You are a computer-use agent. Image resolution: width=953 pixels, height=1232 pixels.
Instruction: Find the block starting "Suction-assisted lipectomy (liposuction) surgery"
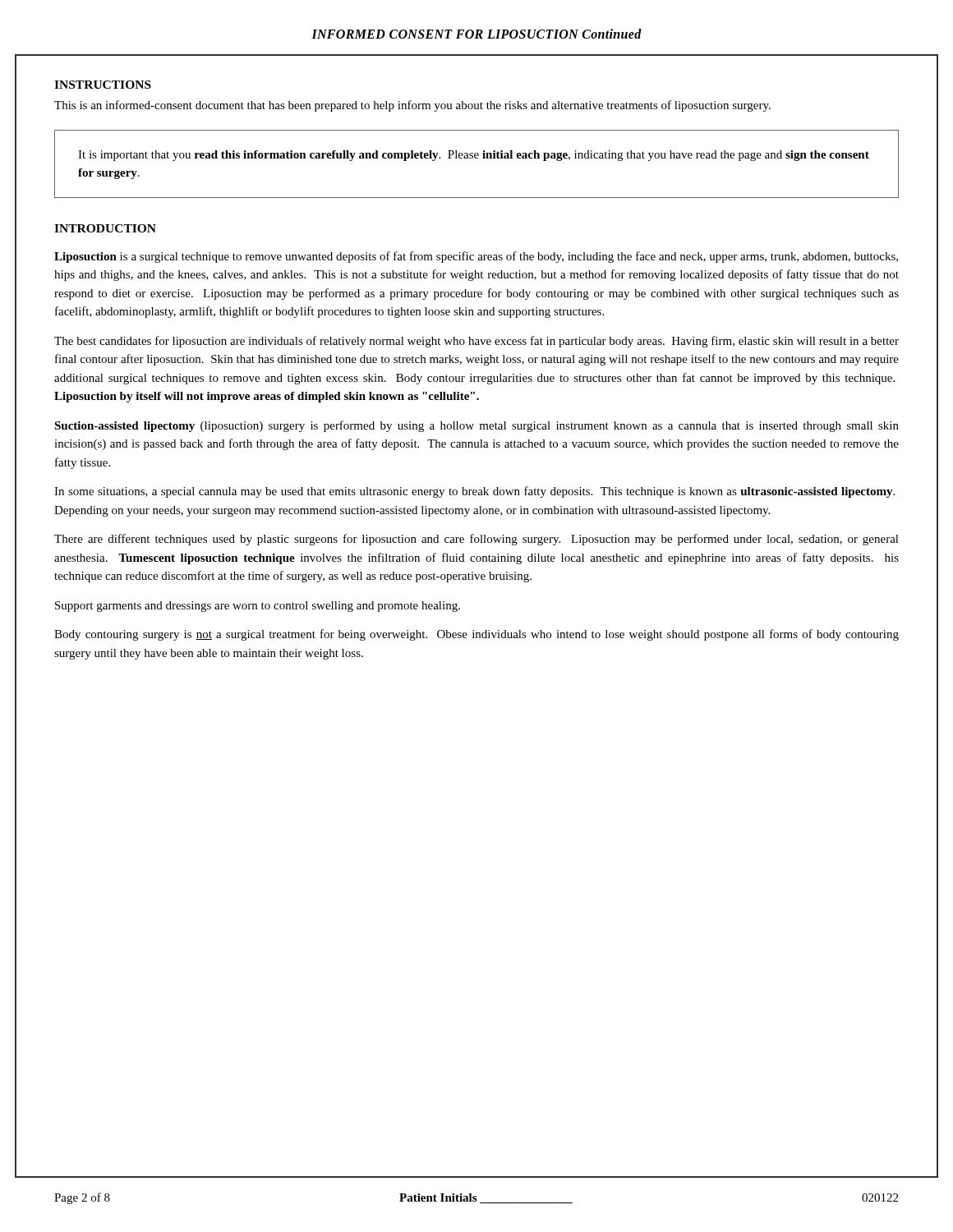476,444
